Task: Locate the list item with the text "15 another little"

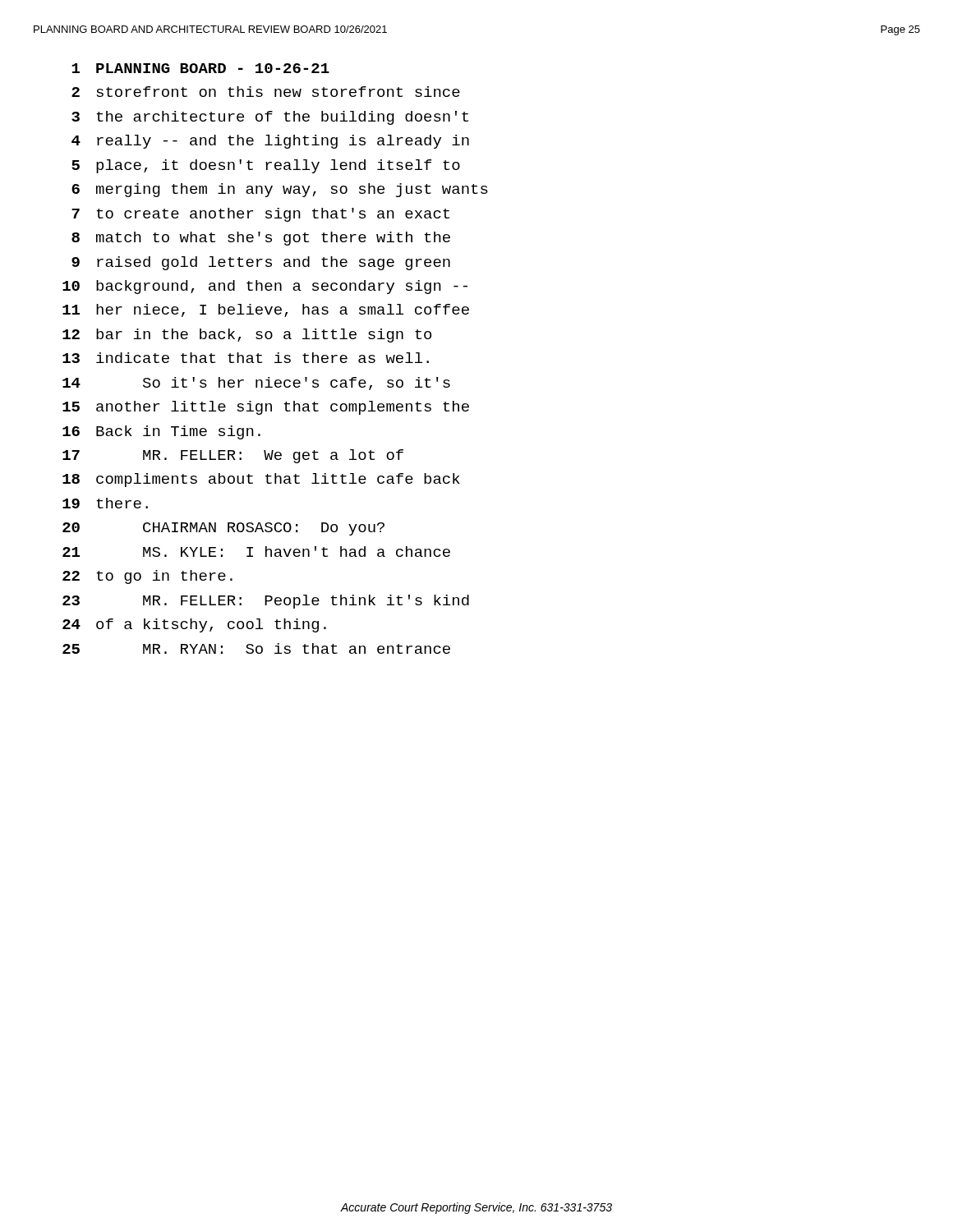Action: pyautogui.click(x=251, y=408)
